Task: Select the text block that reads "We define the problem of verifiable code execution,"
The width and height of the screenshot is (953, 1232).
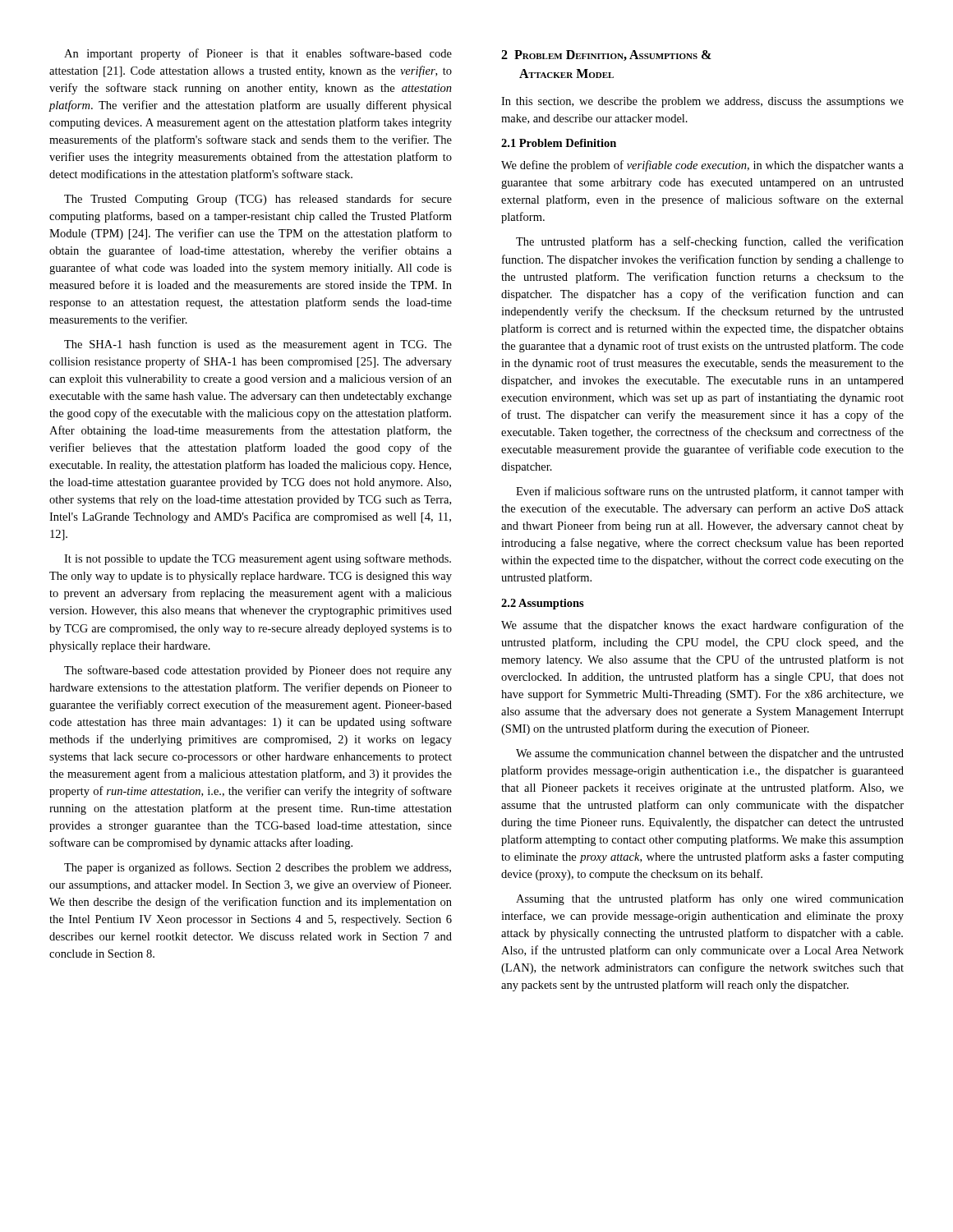Action: (x=702, y=192)
